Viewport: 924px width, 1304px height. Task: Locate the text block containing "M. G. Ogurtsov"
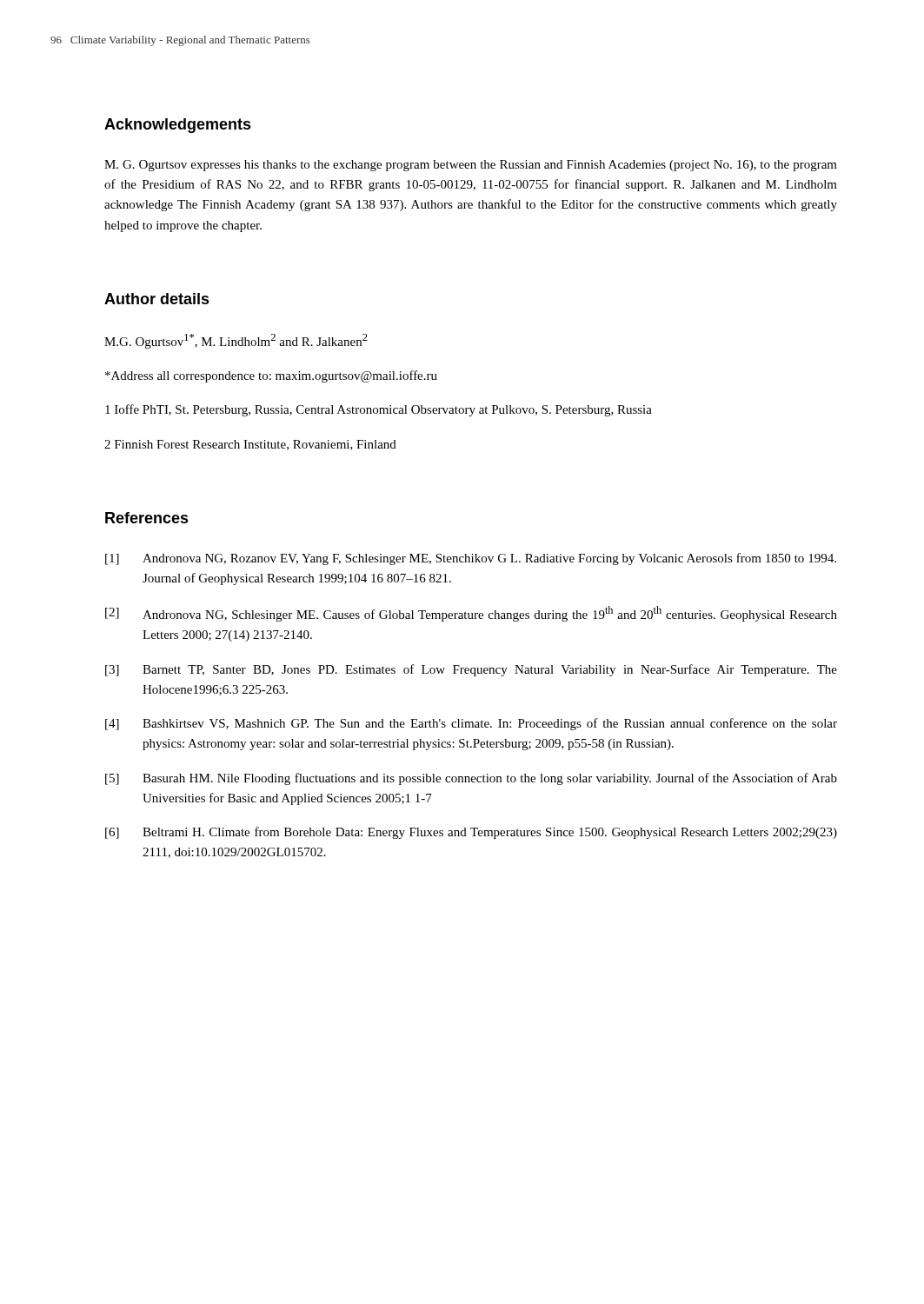471,195
